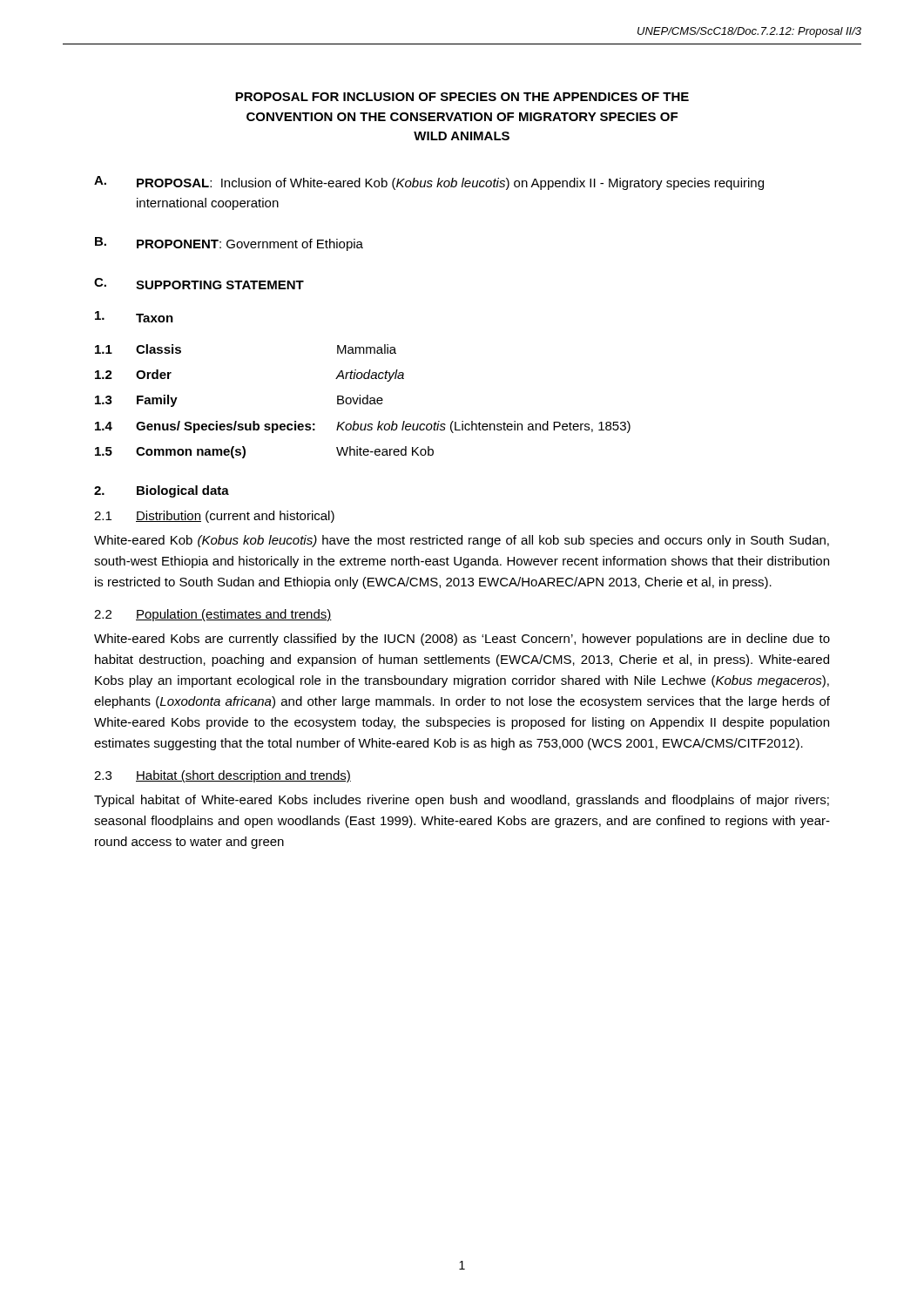This screenshot has height=1307, width=924.
Task: Navigate to the passage starting "2 Population (estimates and trends)"
Action: (213, 615)
